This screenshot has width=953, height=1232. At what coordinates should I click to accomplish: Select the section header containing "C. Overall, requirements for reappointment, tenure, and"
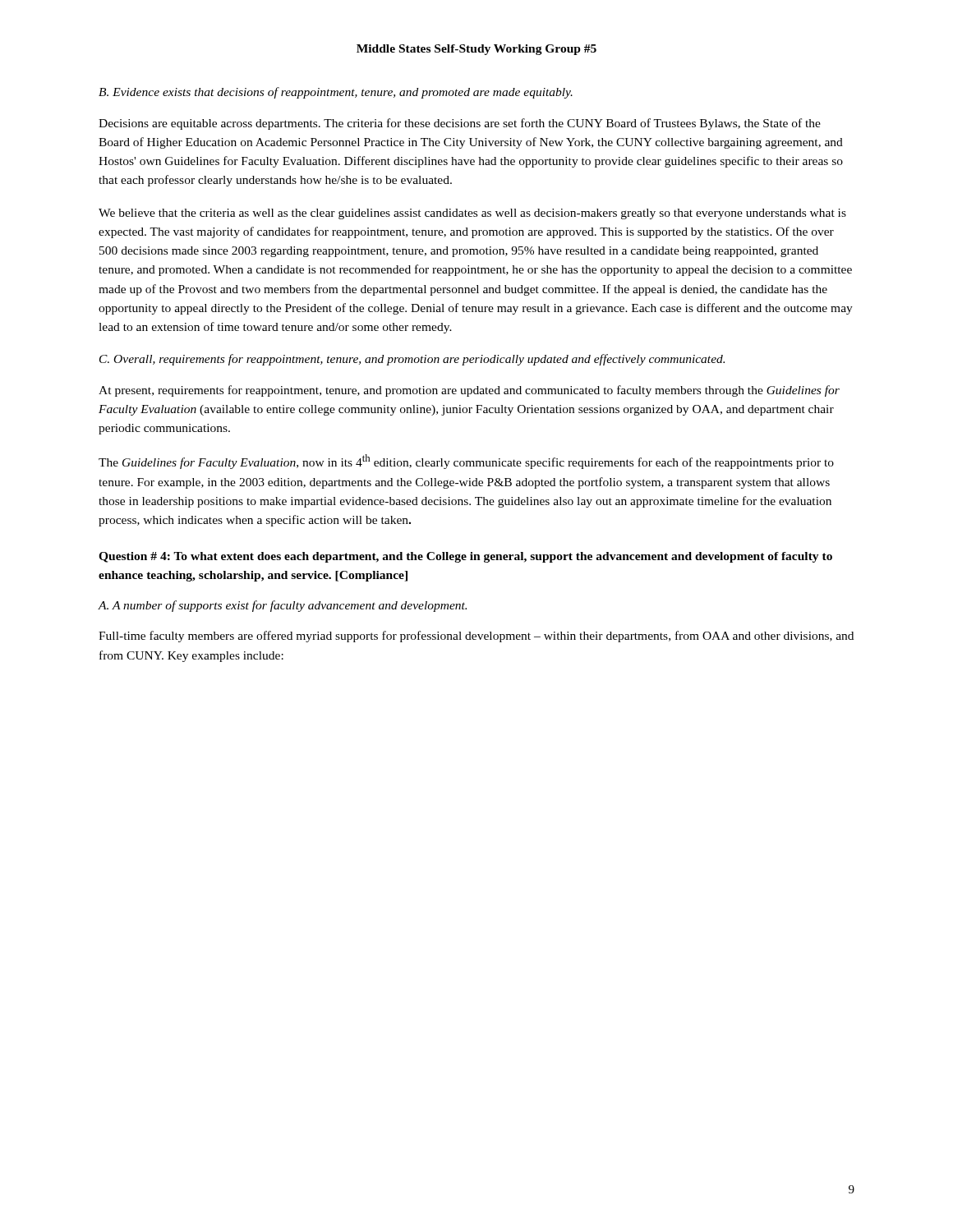point(412,359)
